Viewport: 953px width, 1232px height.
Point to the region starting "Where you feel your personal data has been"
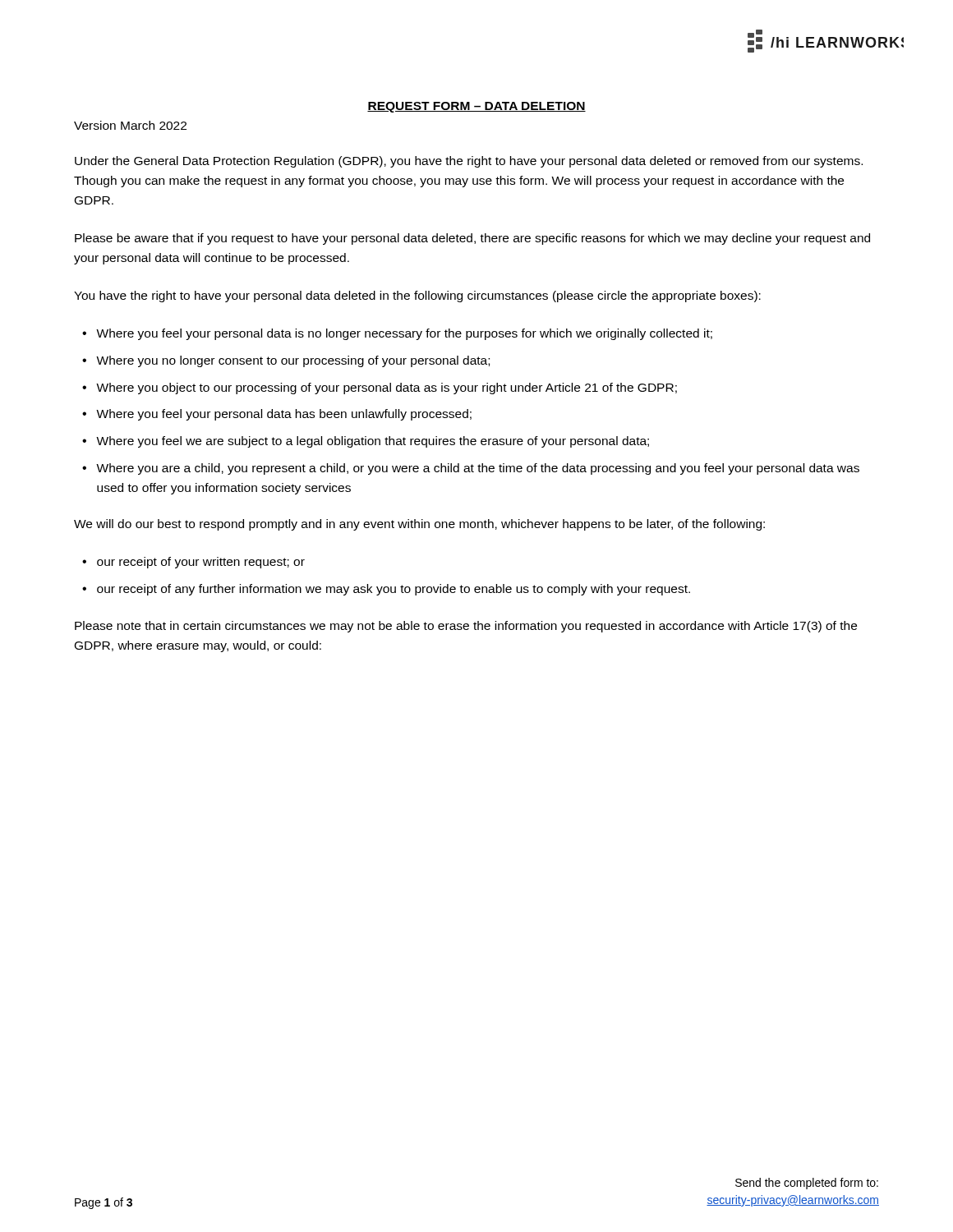[x=284, y=415]
